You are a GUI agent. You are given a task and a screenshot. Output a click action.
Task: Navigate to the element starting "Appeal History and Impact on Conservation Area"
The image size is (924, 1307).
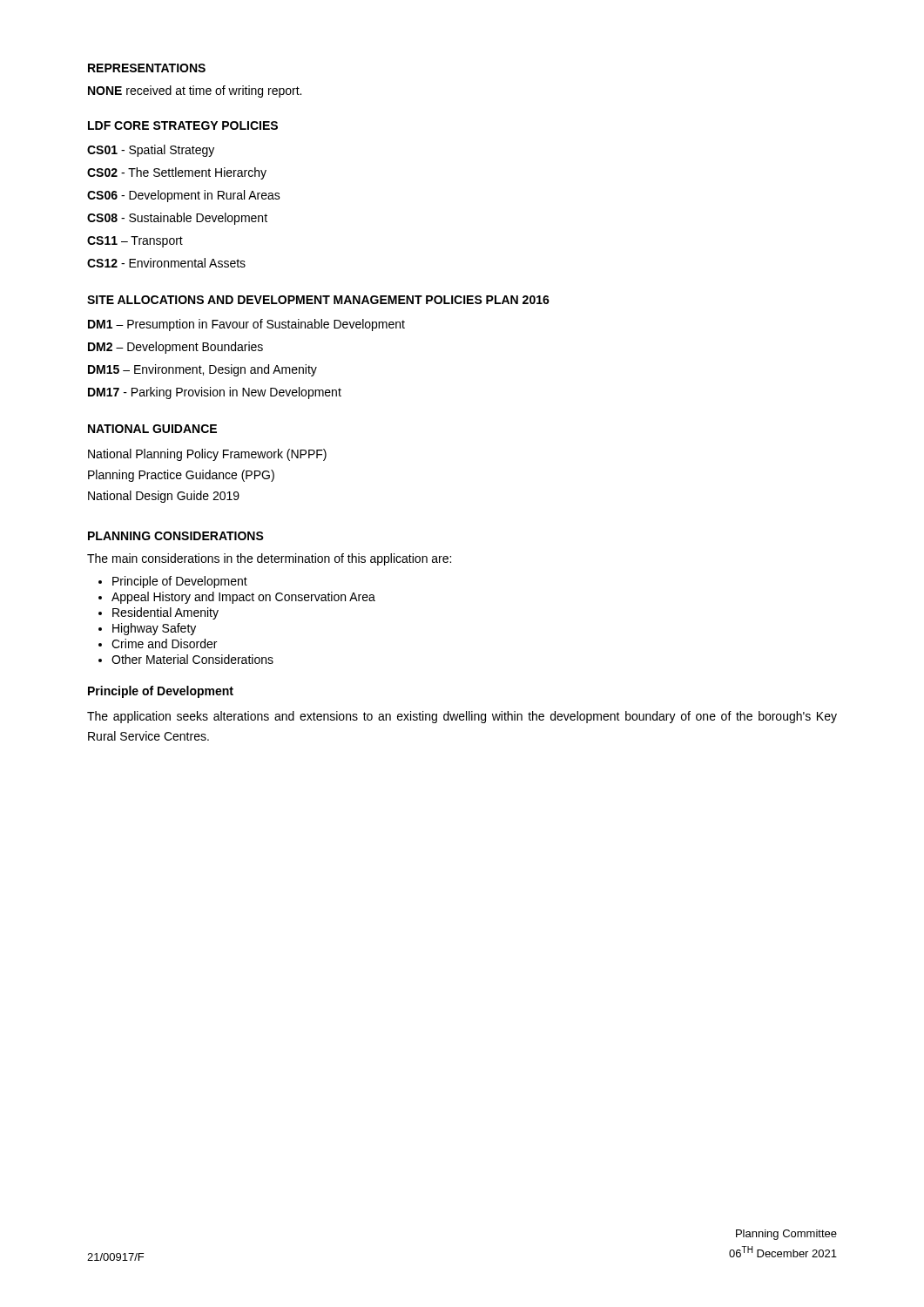[243, 597]
